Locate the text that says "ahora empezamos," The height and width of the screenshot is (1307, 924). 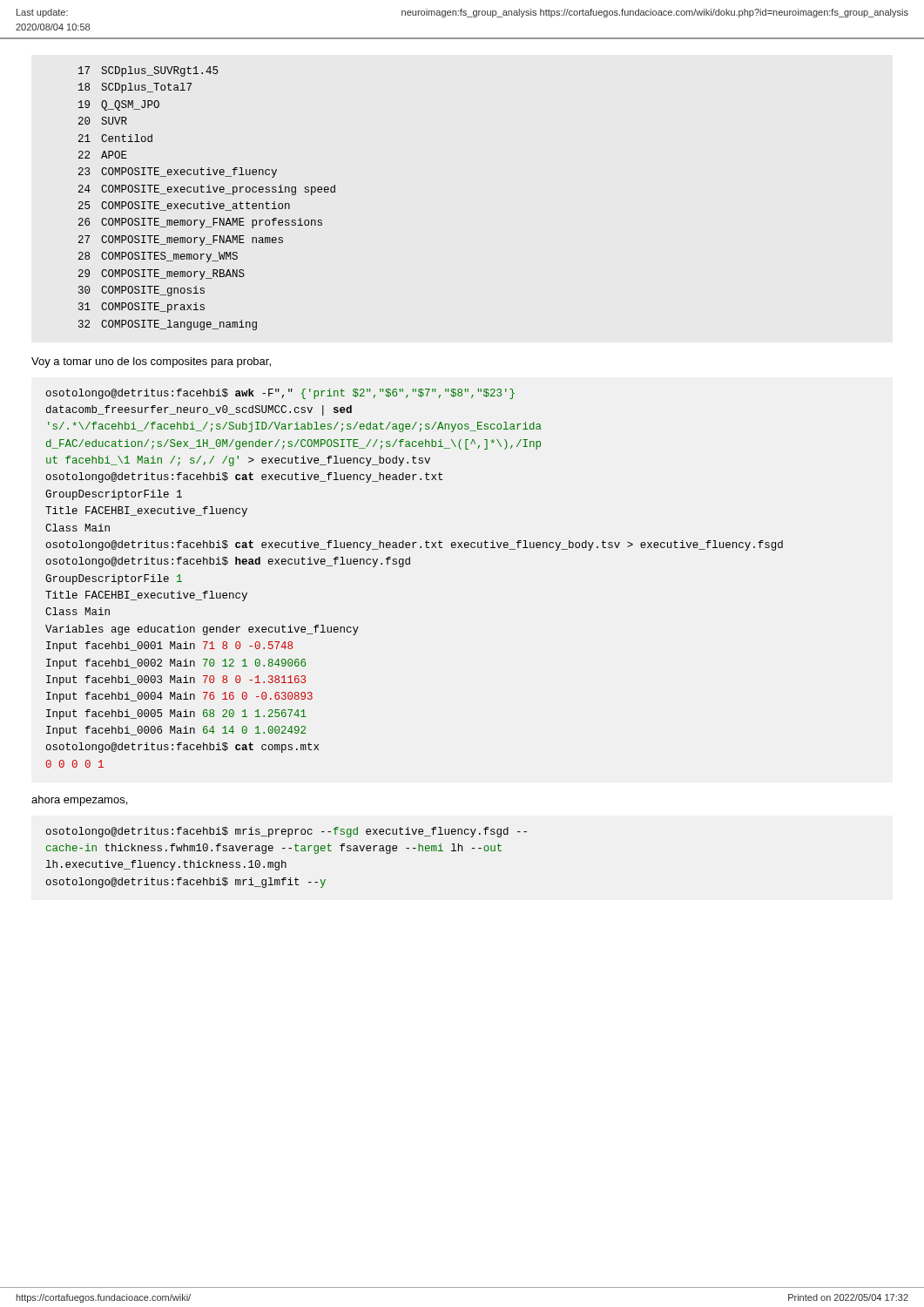(80, 800)
